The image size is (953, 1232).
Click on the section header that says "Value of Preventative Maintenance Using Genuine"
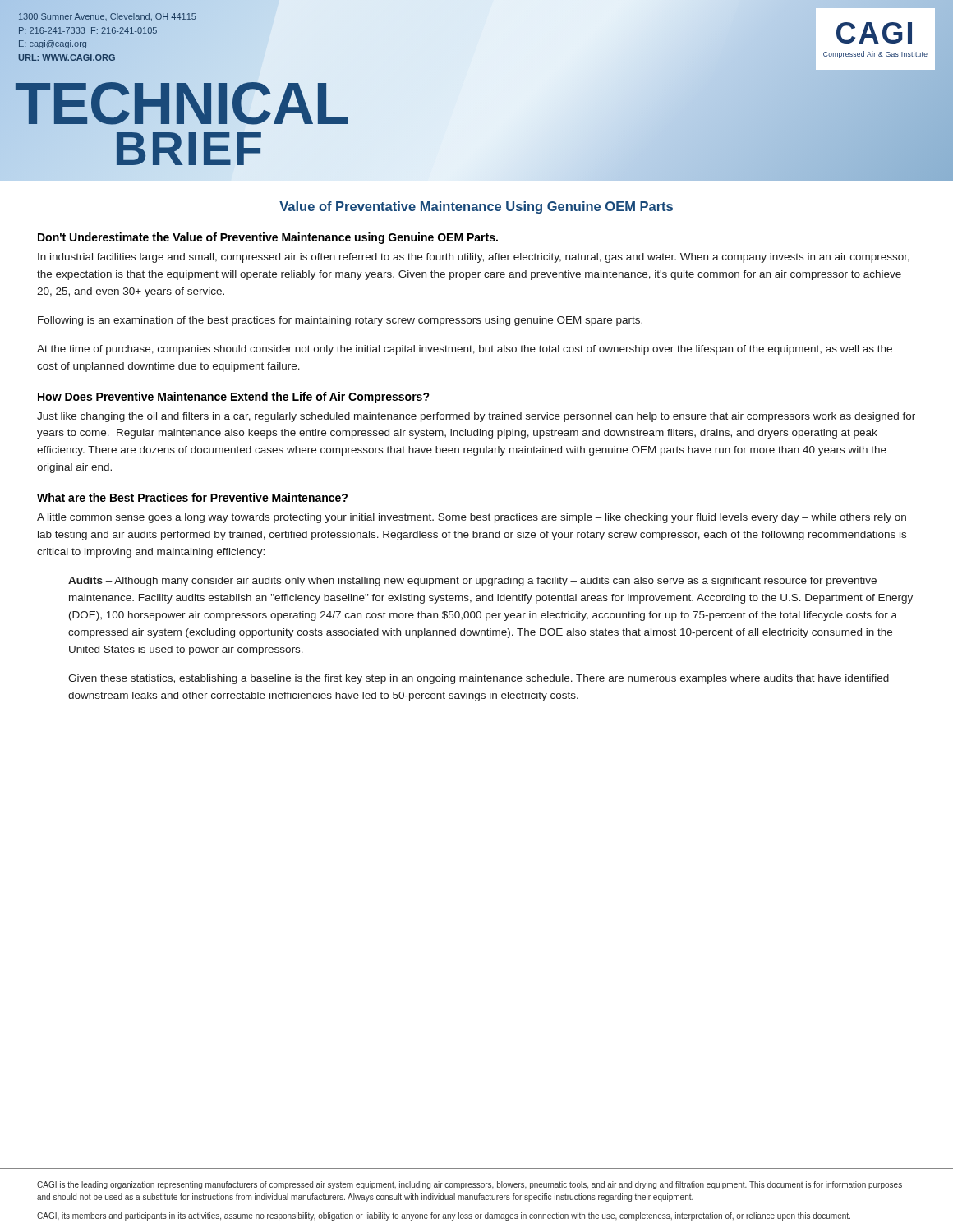[476, 206]
